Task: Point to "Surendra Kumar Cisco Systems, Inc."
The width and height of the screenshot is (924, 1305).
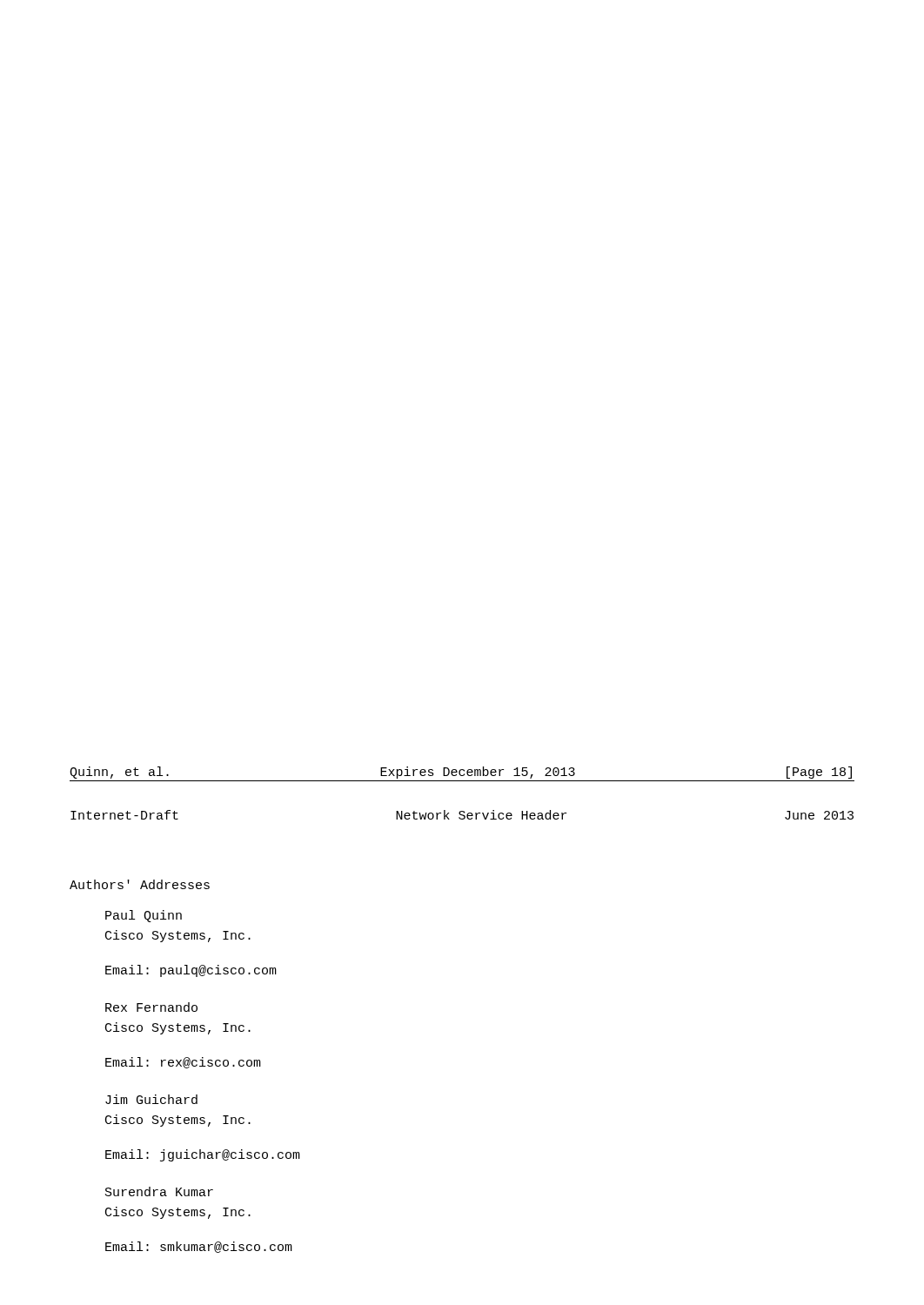Action: pyautogui.click(x=179, y=1203)
